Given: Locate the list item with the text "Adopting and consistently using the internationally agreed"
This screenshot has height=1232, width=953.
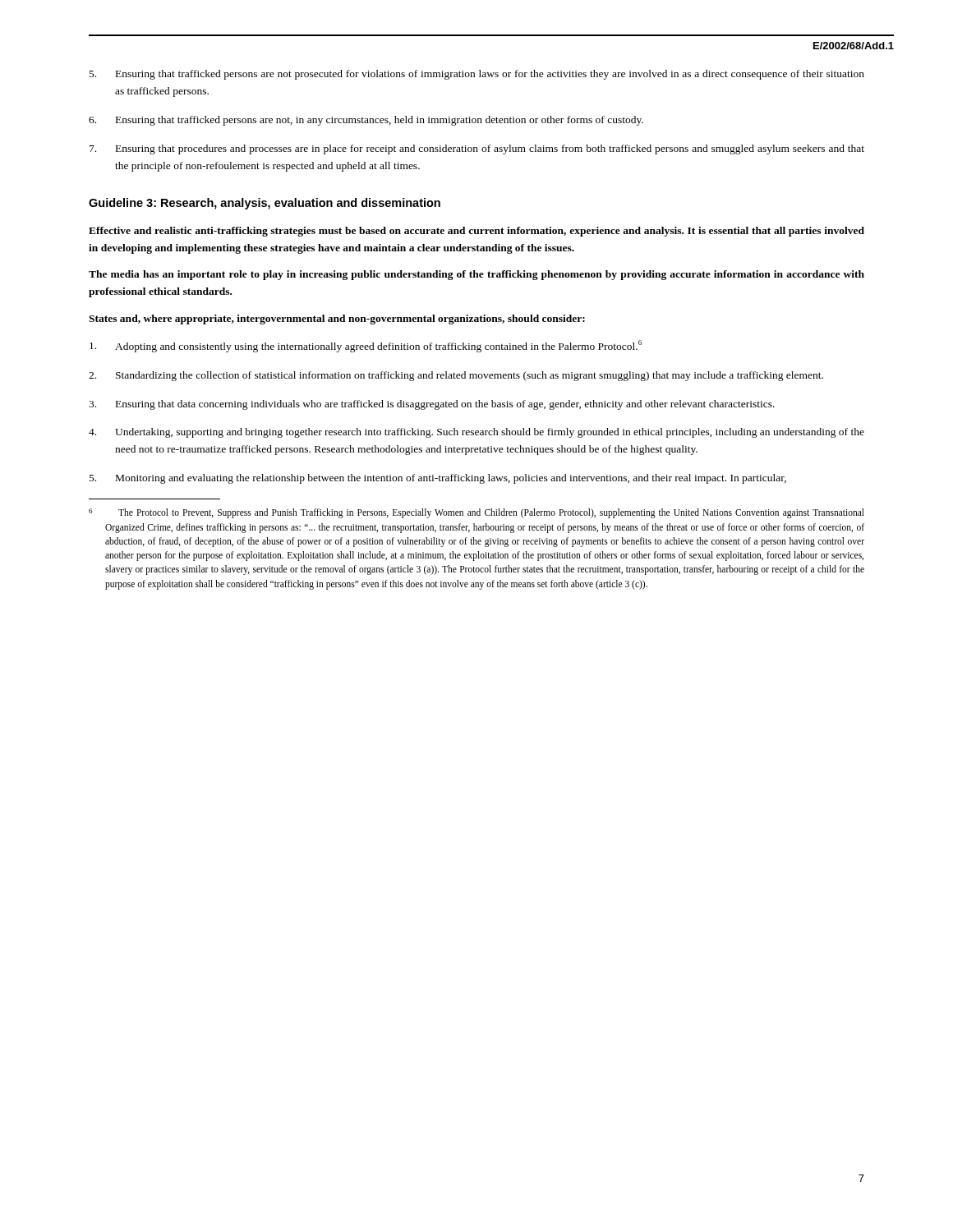Looking at the screenshot, I should click(x=476, y=346).
